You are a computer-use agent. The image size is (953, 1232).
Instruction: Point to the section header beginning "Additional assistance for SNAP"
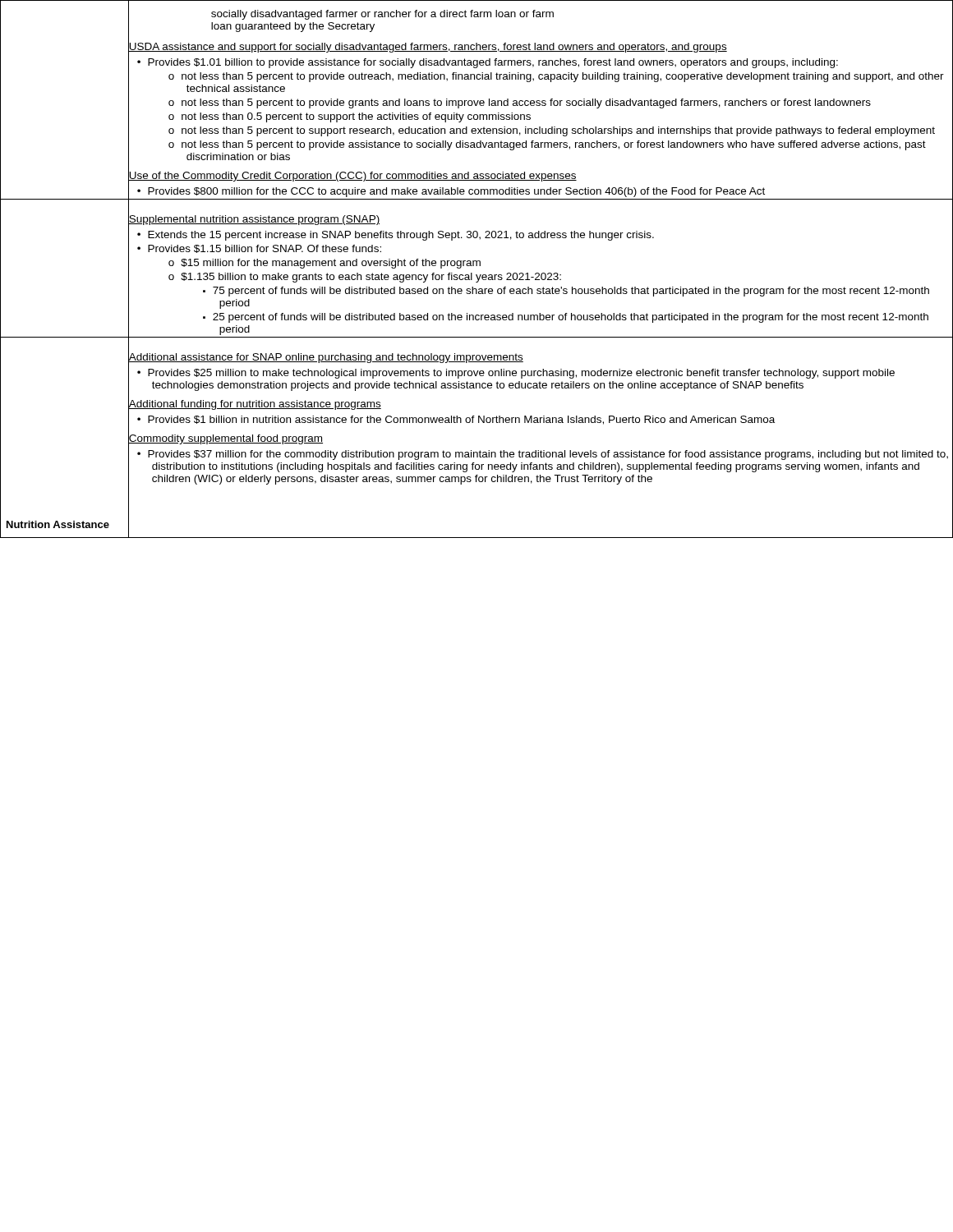(540, 357)
